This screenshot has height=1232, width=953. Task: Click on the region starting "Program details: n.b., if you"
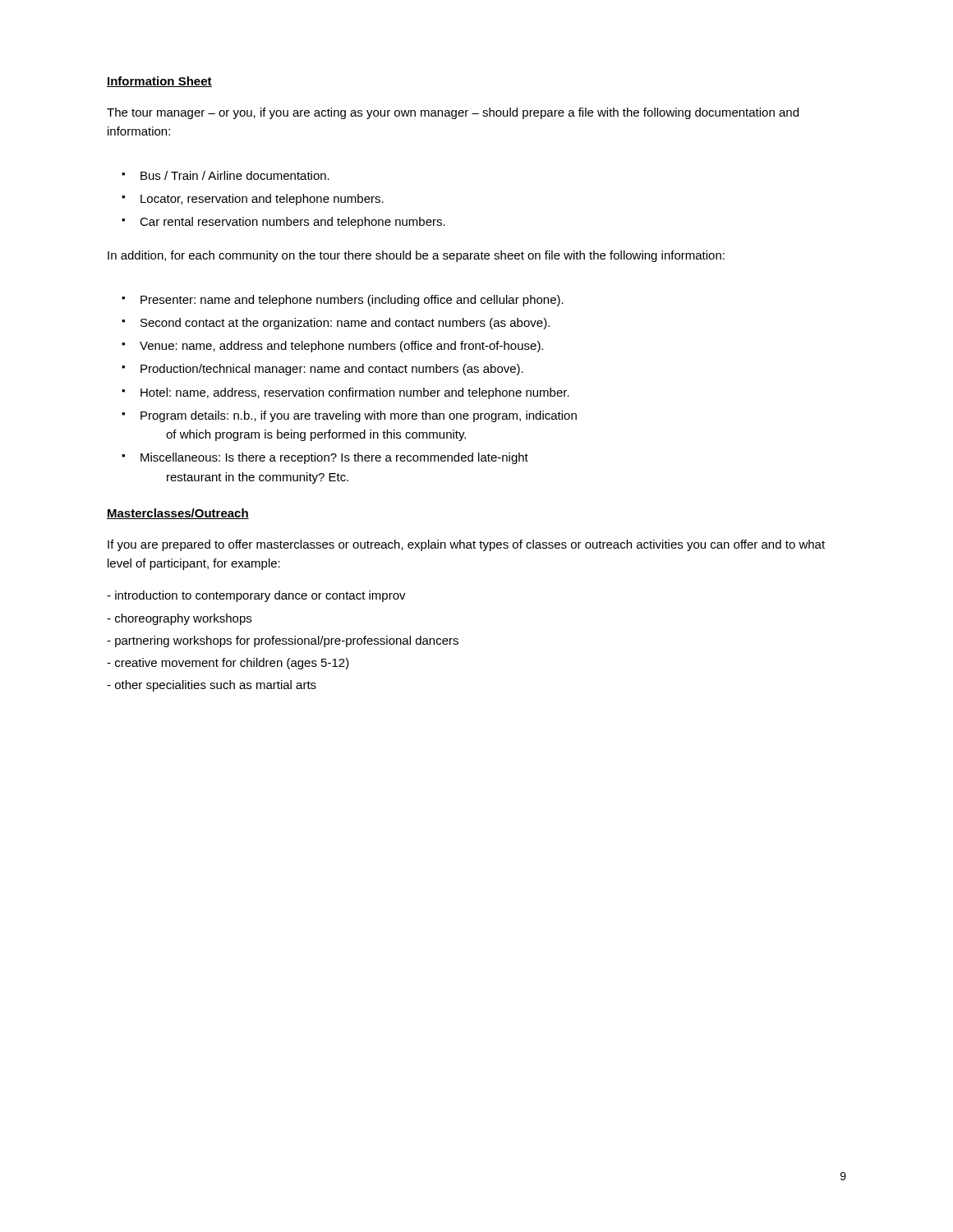pos(359,425)
